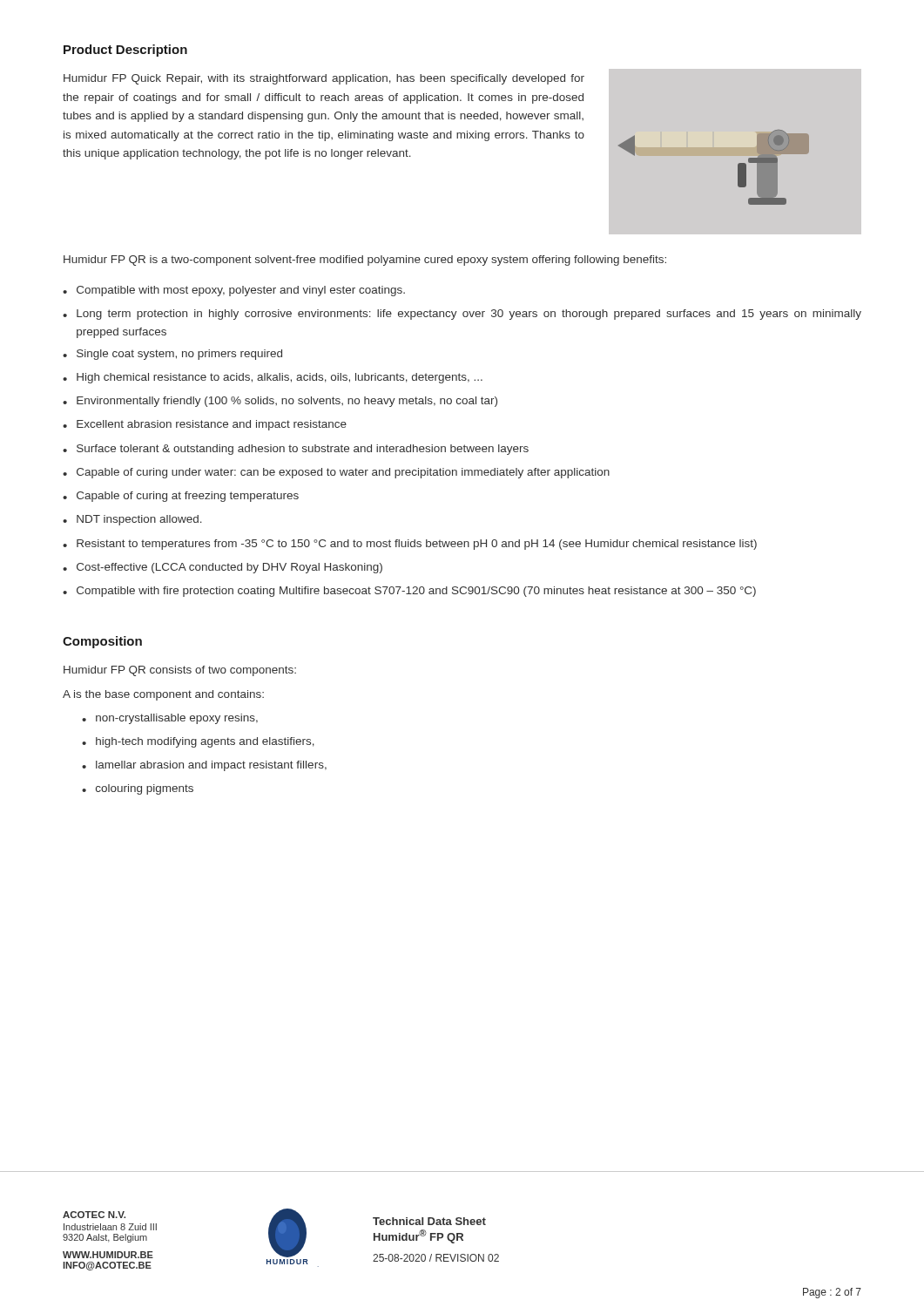The width and height of the screenshot is (924, 1307).
Task: Click on the element starting "A is the base component"
Action: pos(164,694)
